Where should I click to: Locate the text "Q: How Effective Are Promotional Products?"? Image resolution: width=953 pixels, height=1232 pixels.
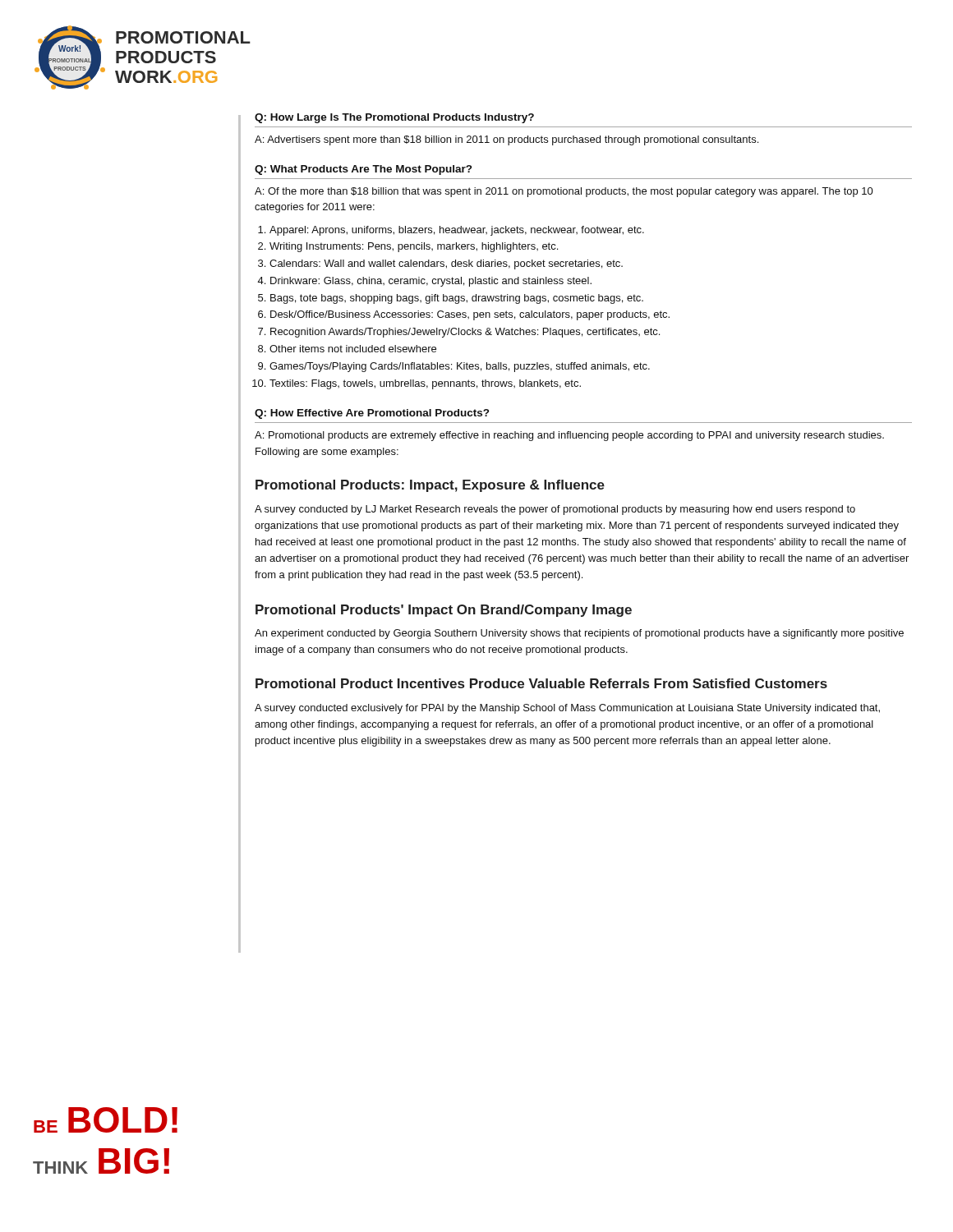tap(372, 413)
